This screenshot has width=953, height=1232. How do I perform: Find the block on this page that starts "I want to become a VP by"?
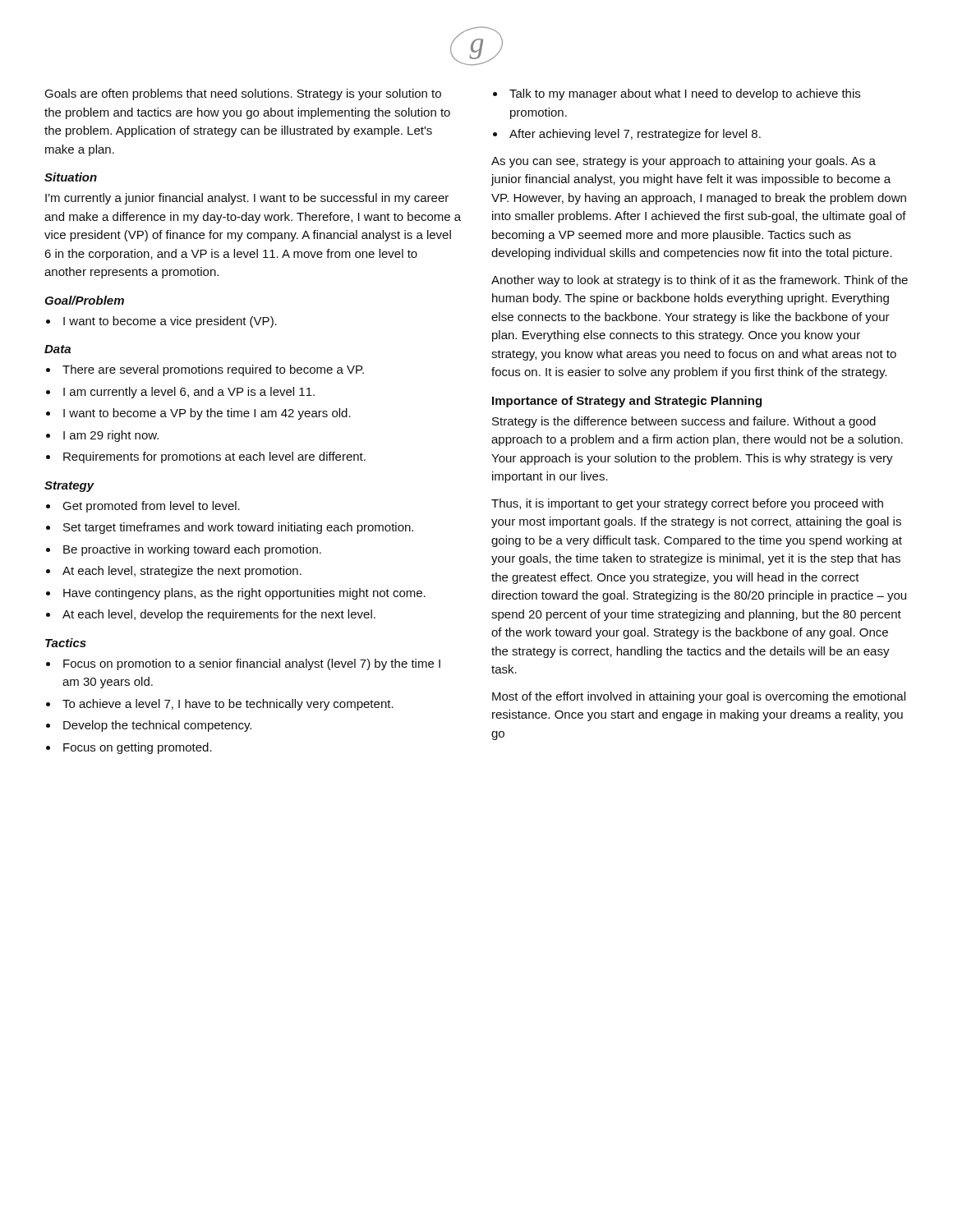click(x=207, y=413)
